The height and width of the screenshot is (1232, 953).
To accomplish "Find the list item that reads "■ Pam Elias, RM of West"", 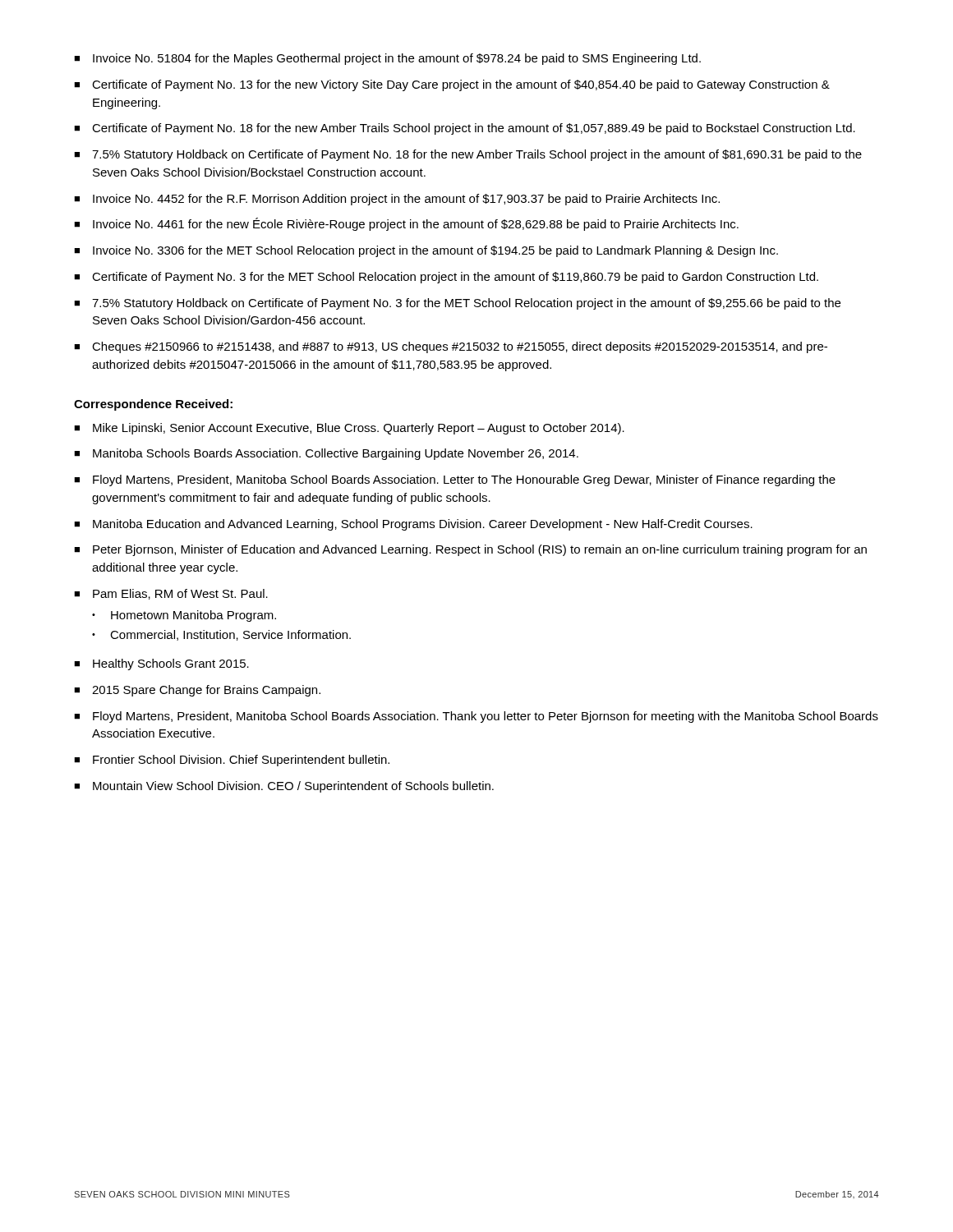I will [x=171, y=594].
